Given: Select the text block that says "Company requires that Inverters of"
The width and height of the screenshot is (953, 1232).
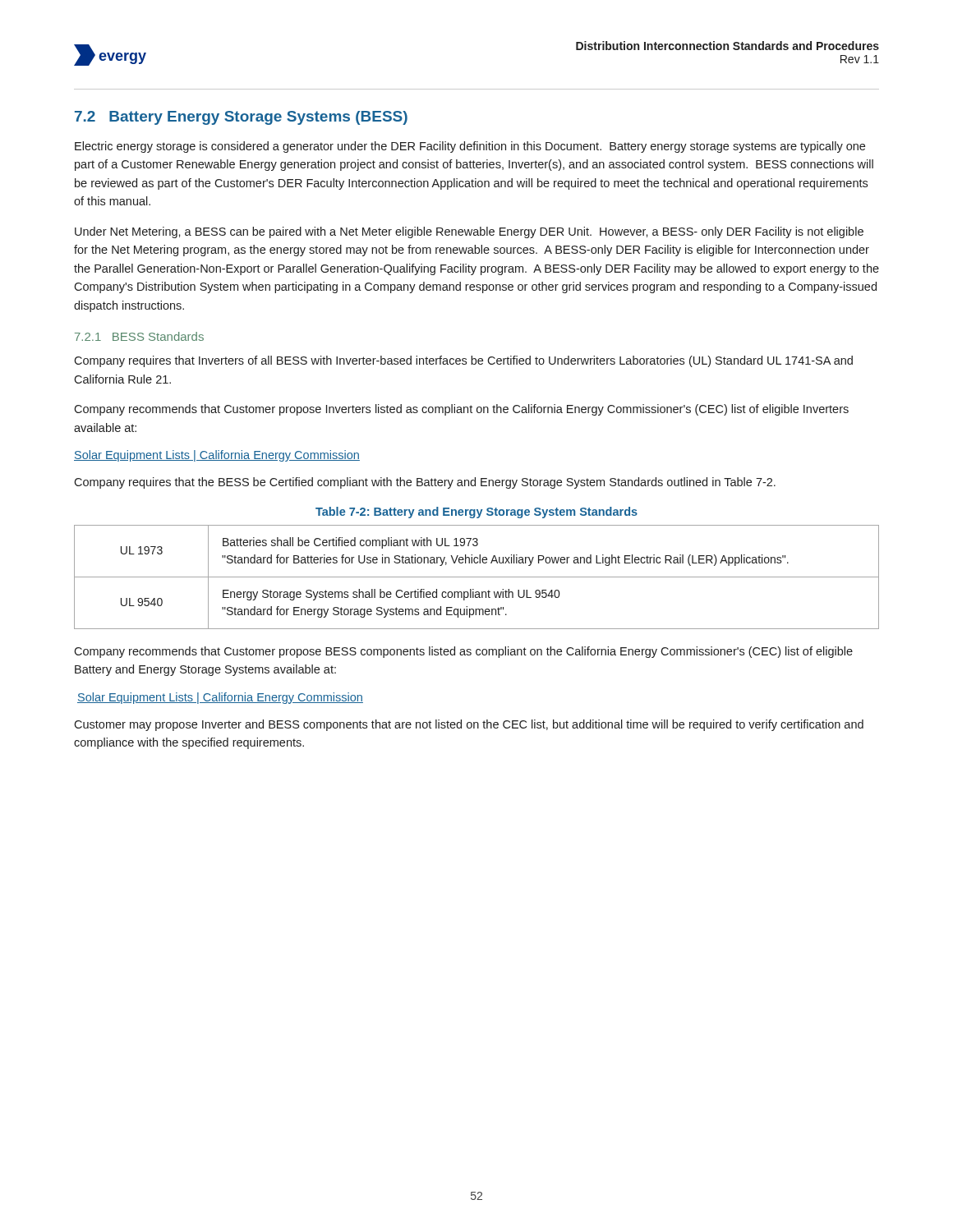Looking at the screenshot, I should coord(464,370).
